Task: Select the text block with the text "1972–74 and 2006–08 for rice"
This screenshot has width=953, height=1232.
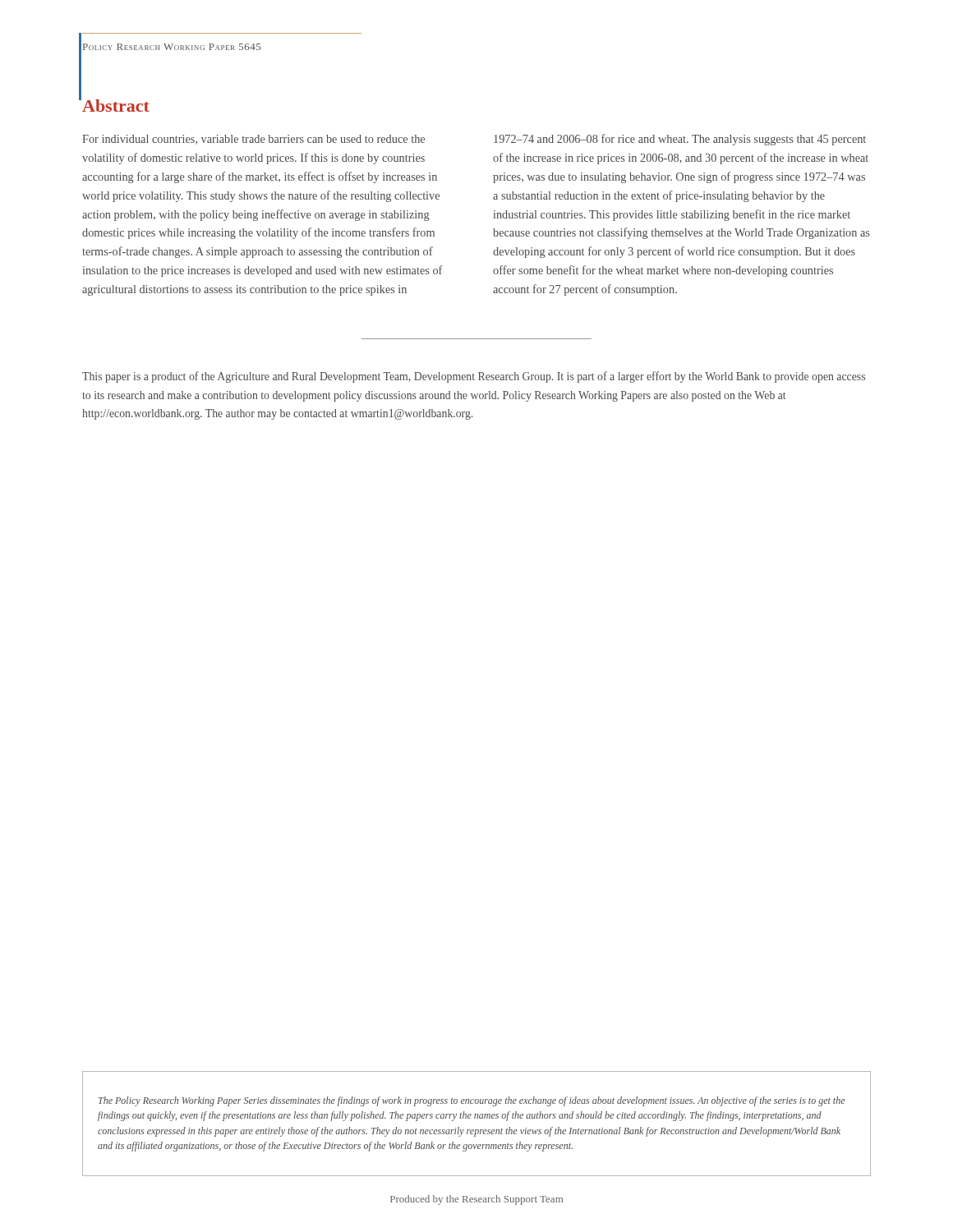Action: (681, 214)
